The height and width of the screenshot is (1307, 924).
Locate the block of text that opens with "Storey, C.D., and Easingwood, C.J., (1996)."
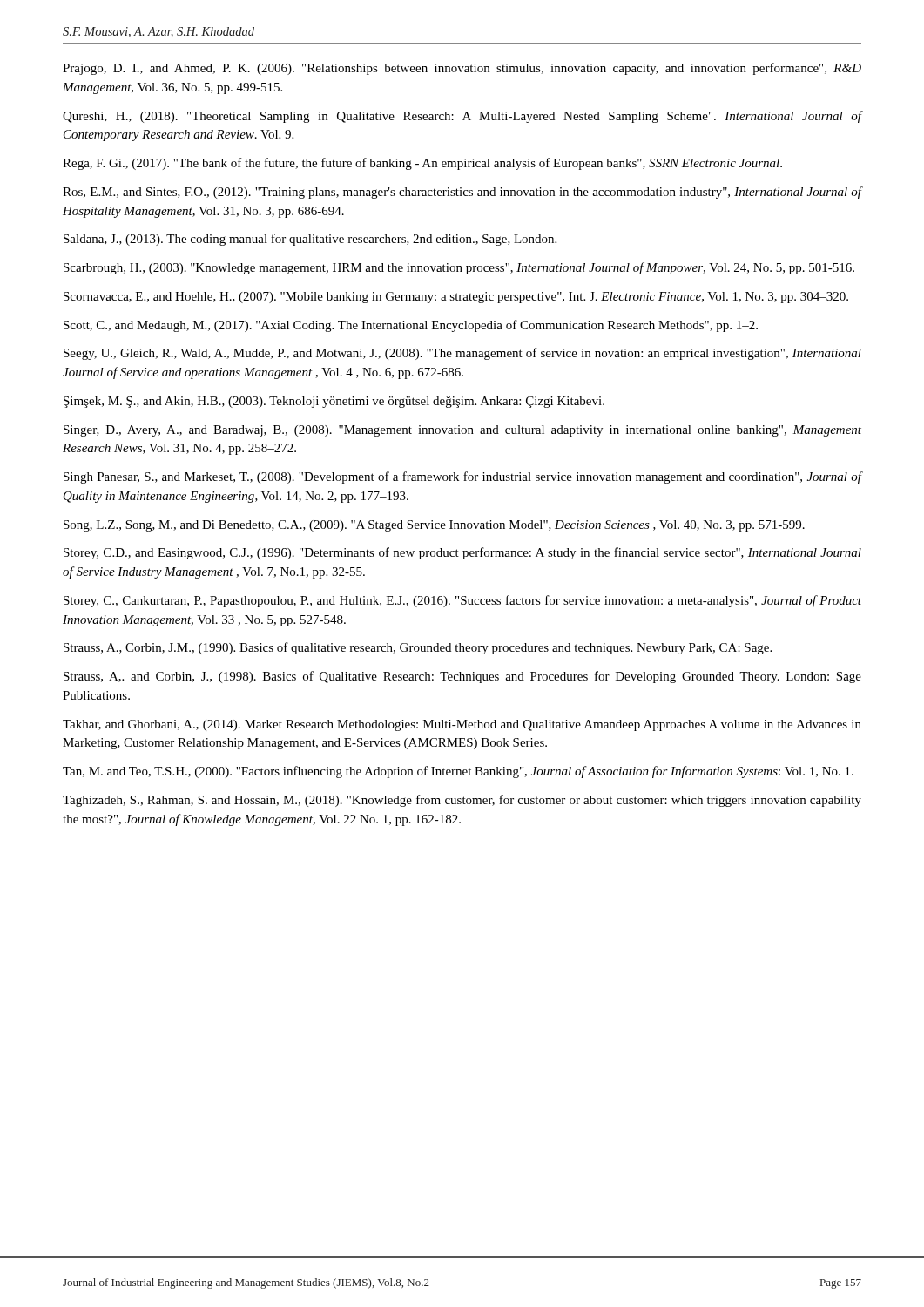coord(462,562)
